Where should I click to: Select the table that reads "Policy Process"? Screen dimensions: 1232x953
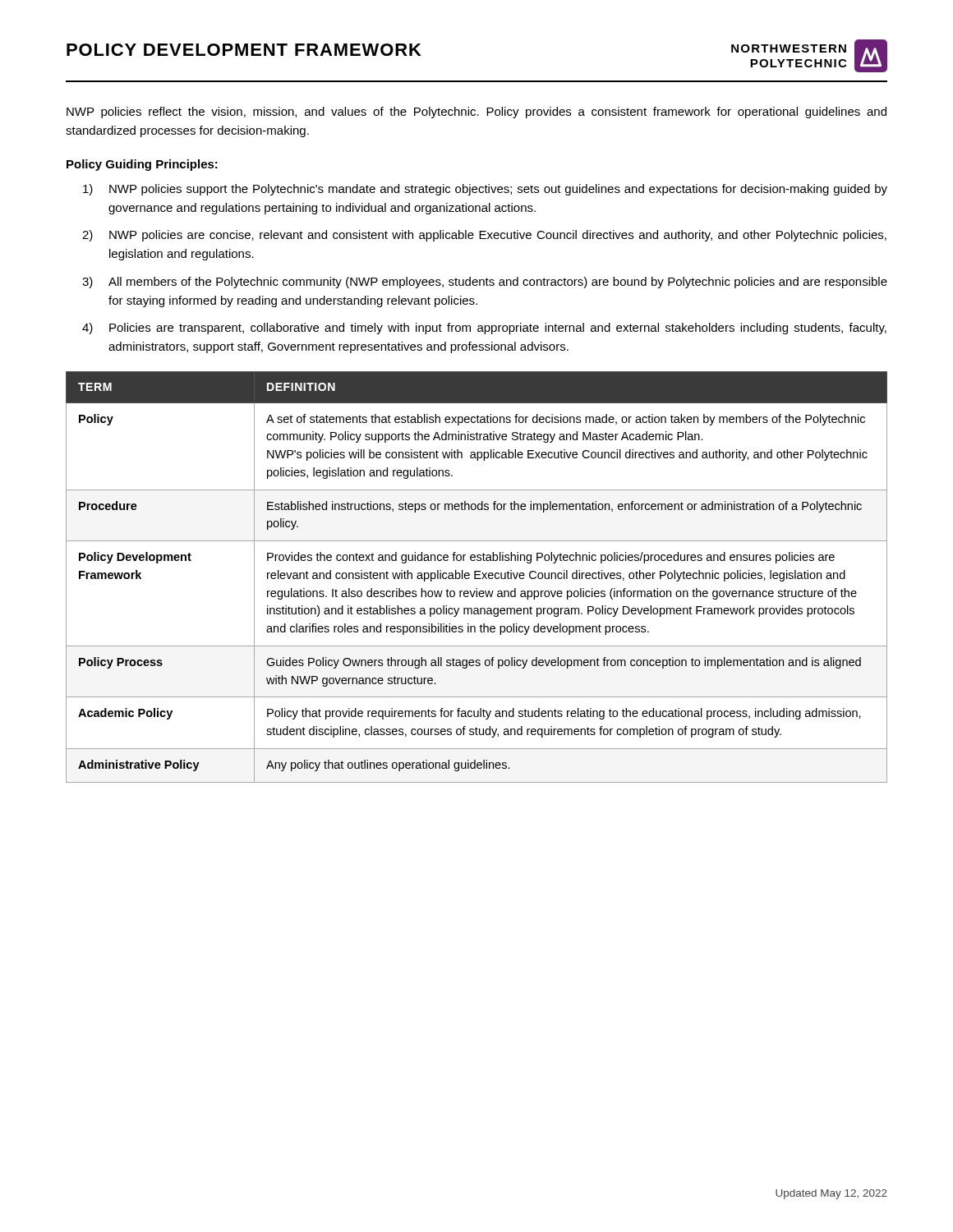[x=476, y=577]
